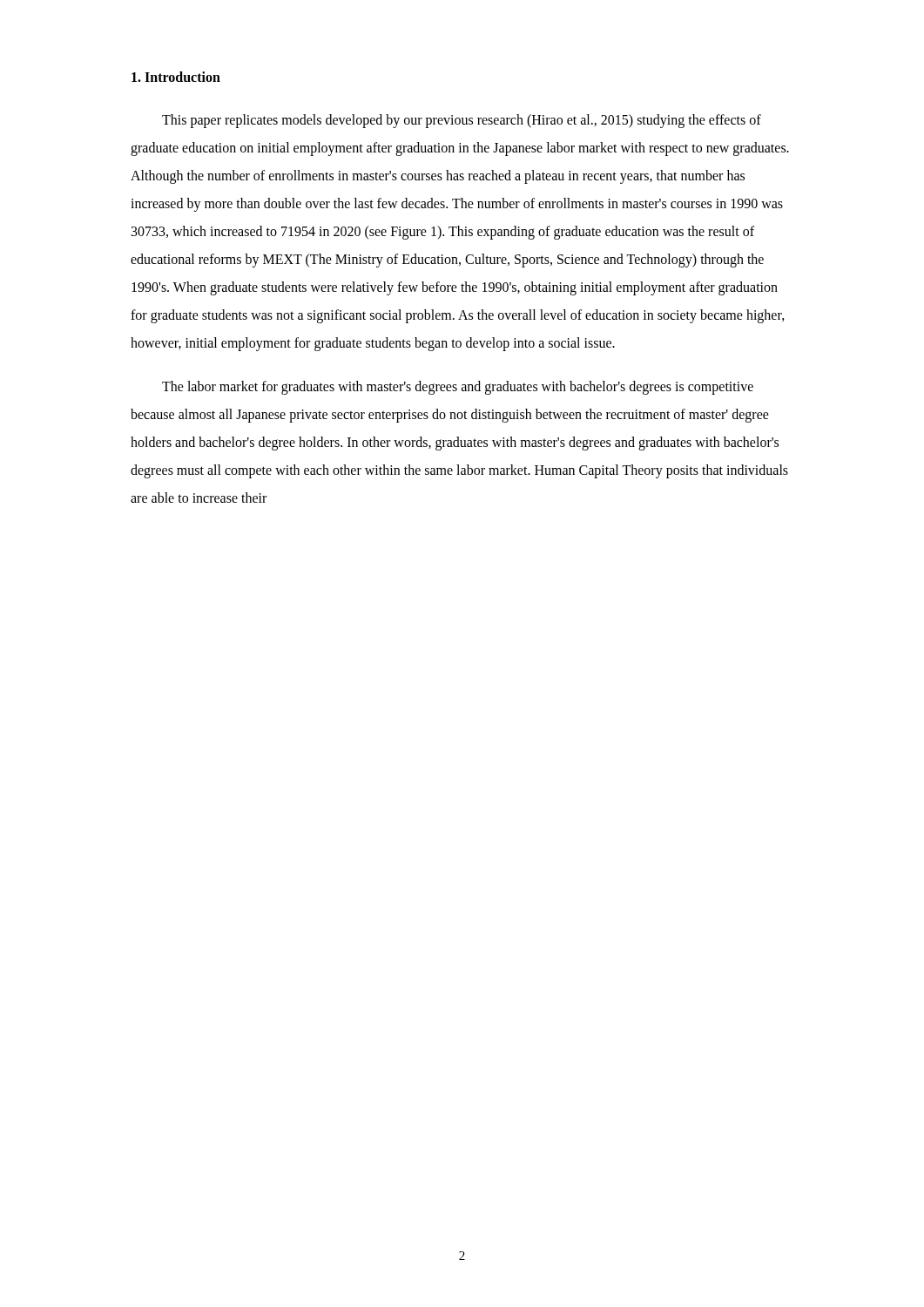Select the element starting "1. Introduction"

point(175,77)
